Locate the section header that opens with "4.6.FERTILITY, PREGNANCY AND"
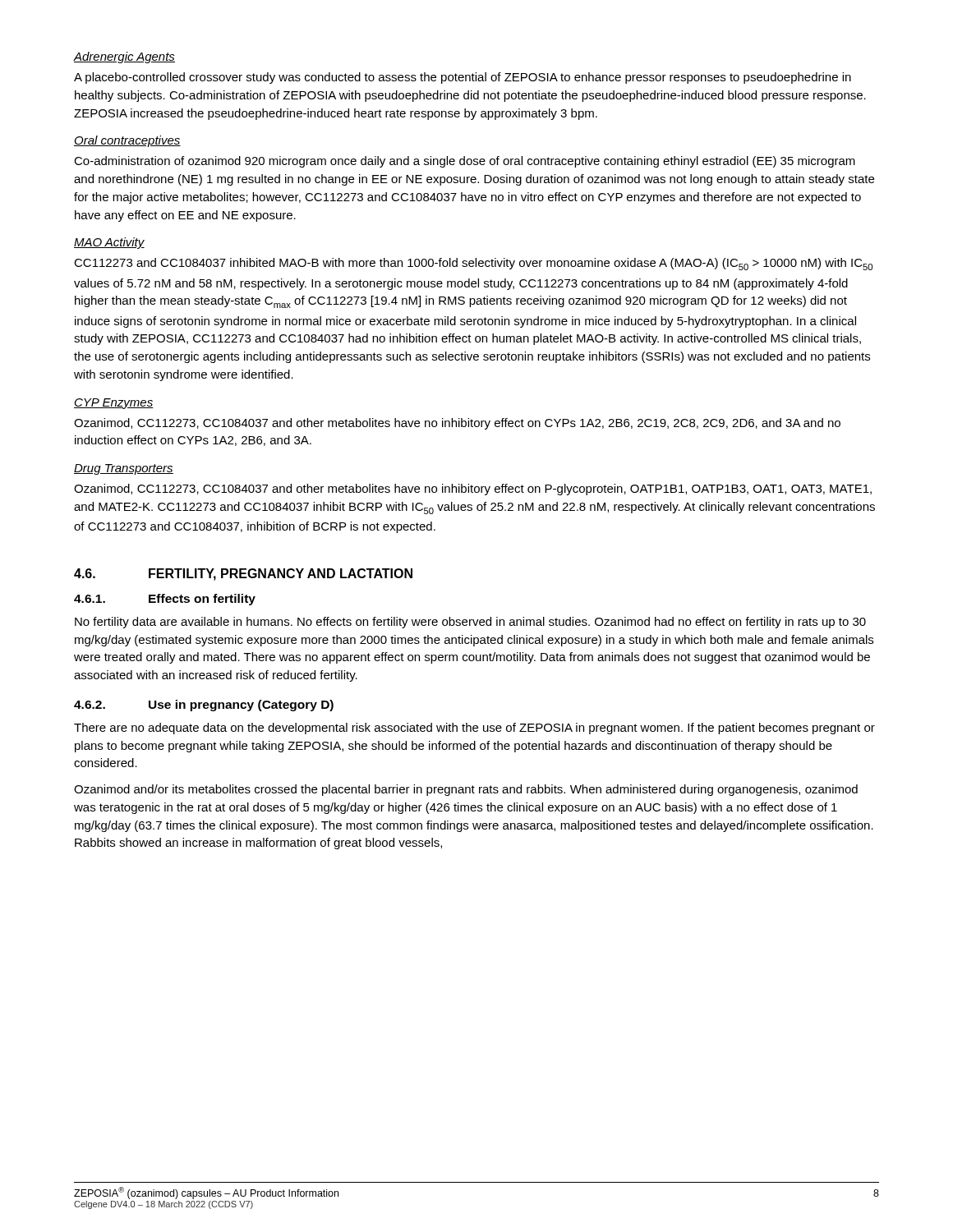 [244, 574]
